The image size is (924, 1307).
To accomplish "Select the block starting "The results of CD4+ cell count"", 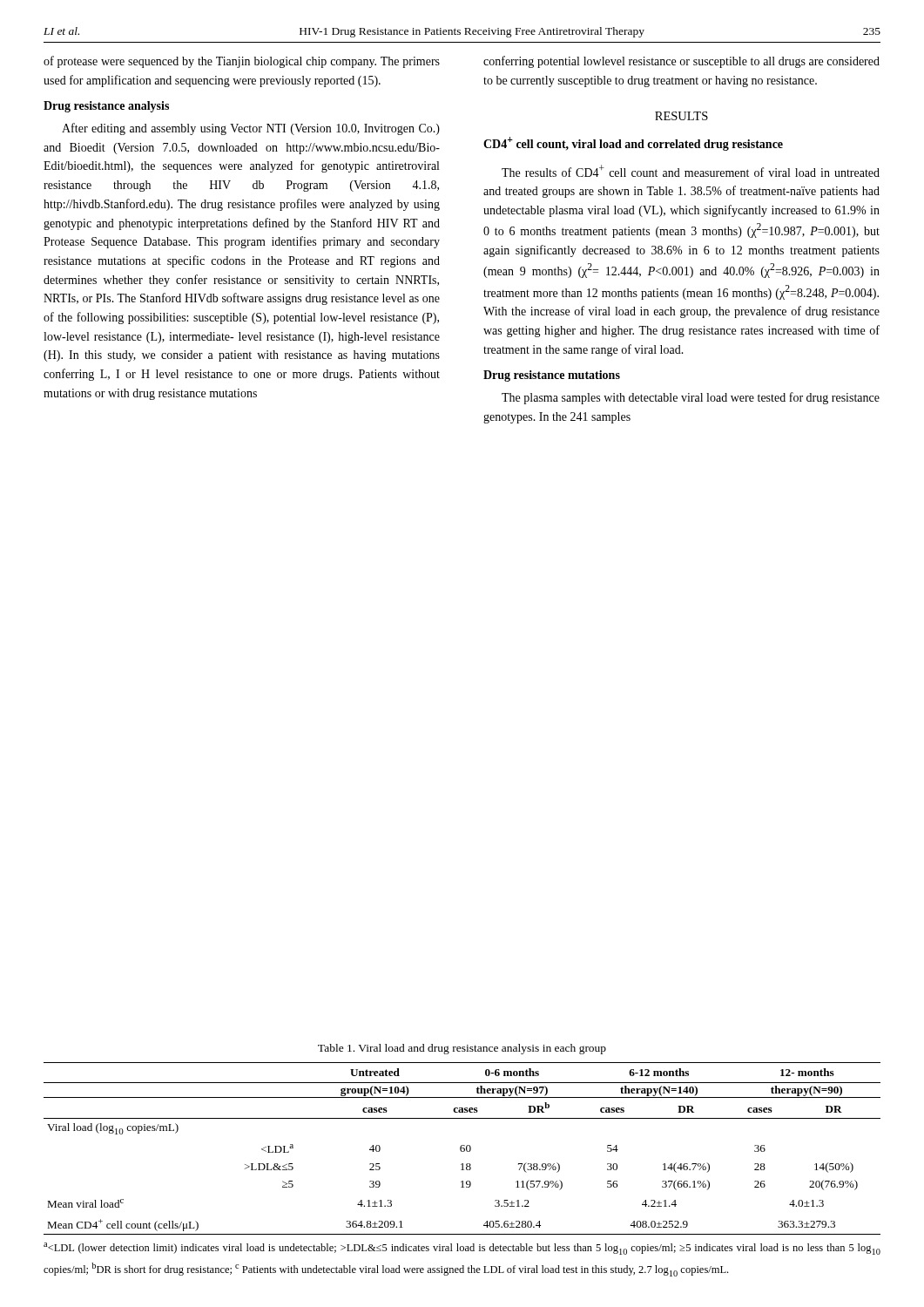I will click(x=681, y=260).
